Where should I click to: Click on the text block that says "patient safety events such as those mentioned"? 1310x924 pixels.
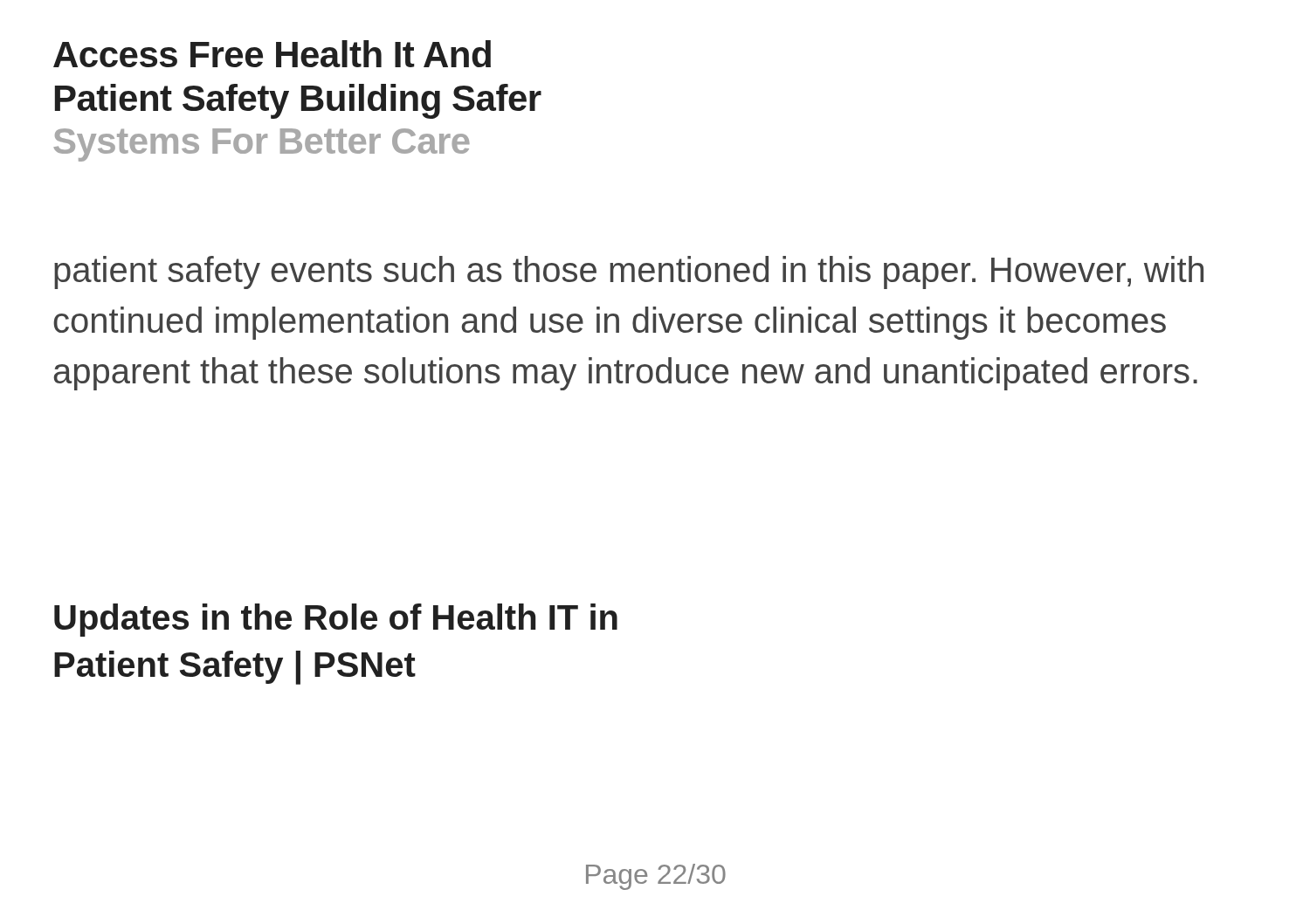[629, 321]
